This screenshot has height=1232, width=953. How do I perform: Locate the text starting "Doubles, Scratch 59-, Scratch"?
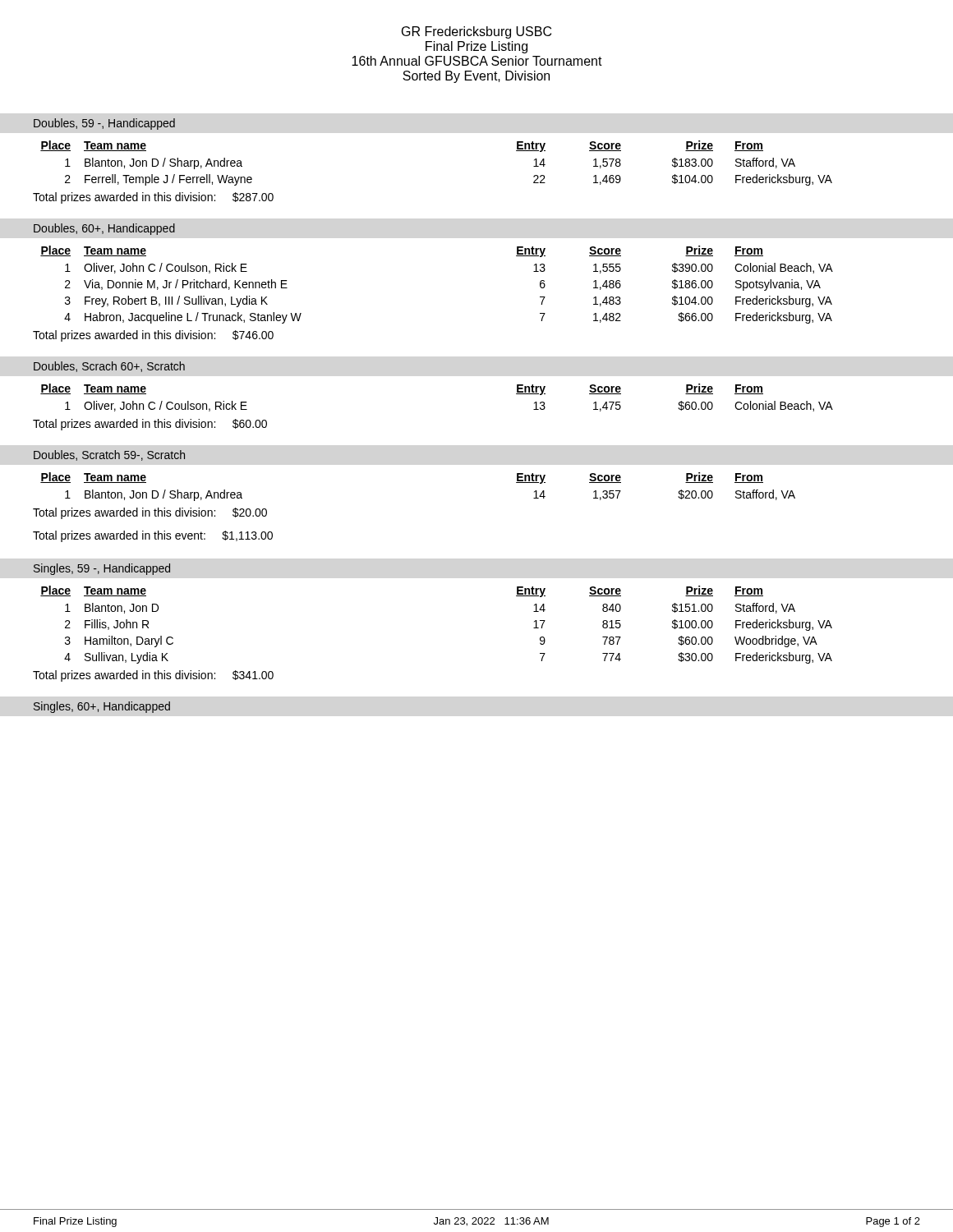[x=109, y=455]
